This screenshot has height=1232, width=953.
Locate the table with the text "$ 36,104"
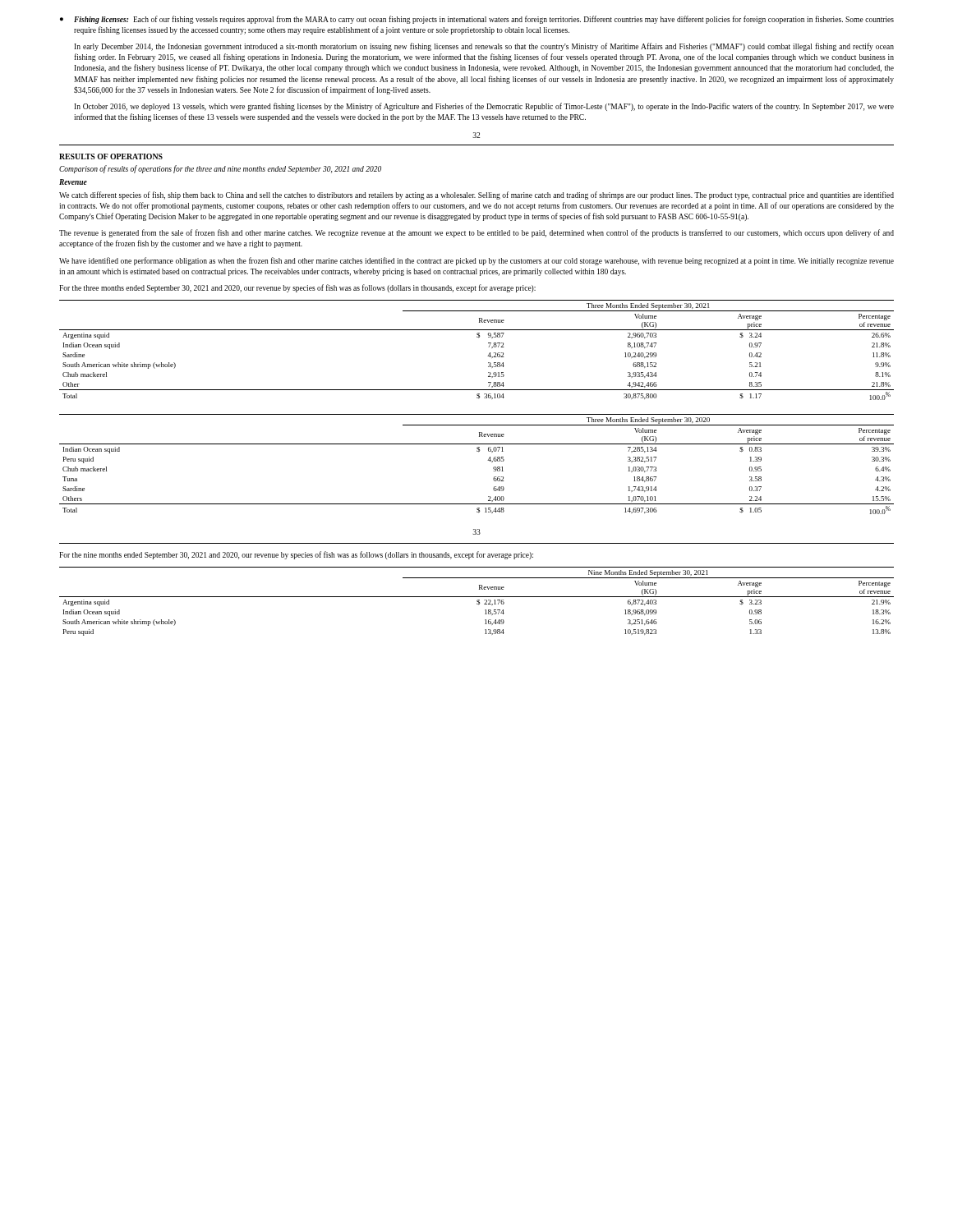click(476, 351)
